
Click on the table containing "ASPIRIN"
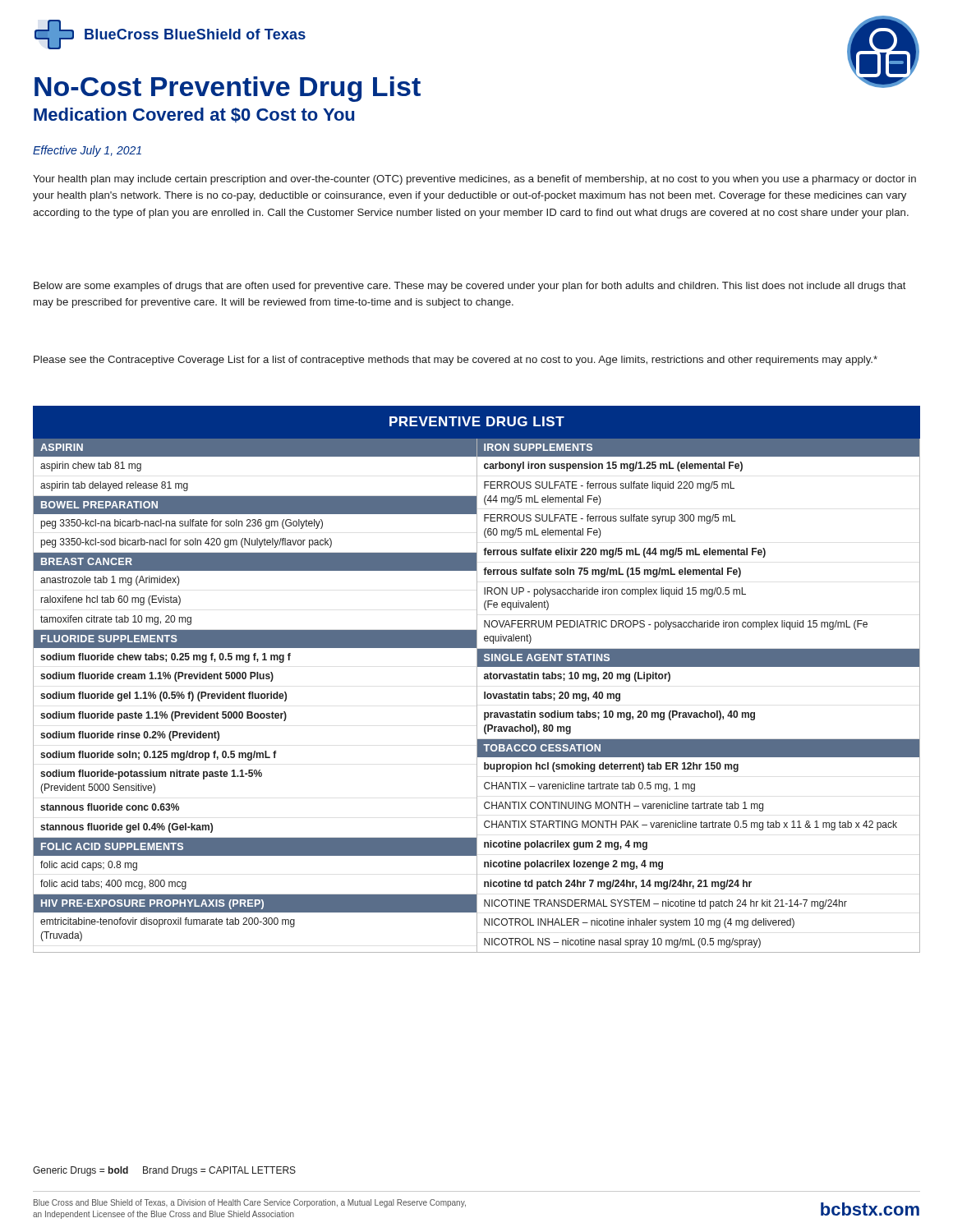click(x=476, y=679)
